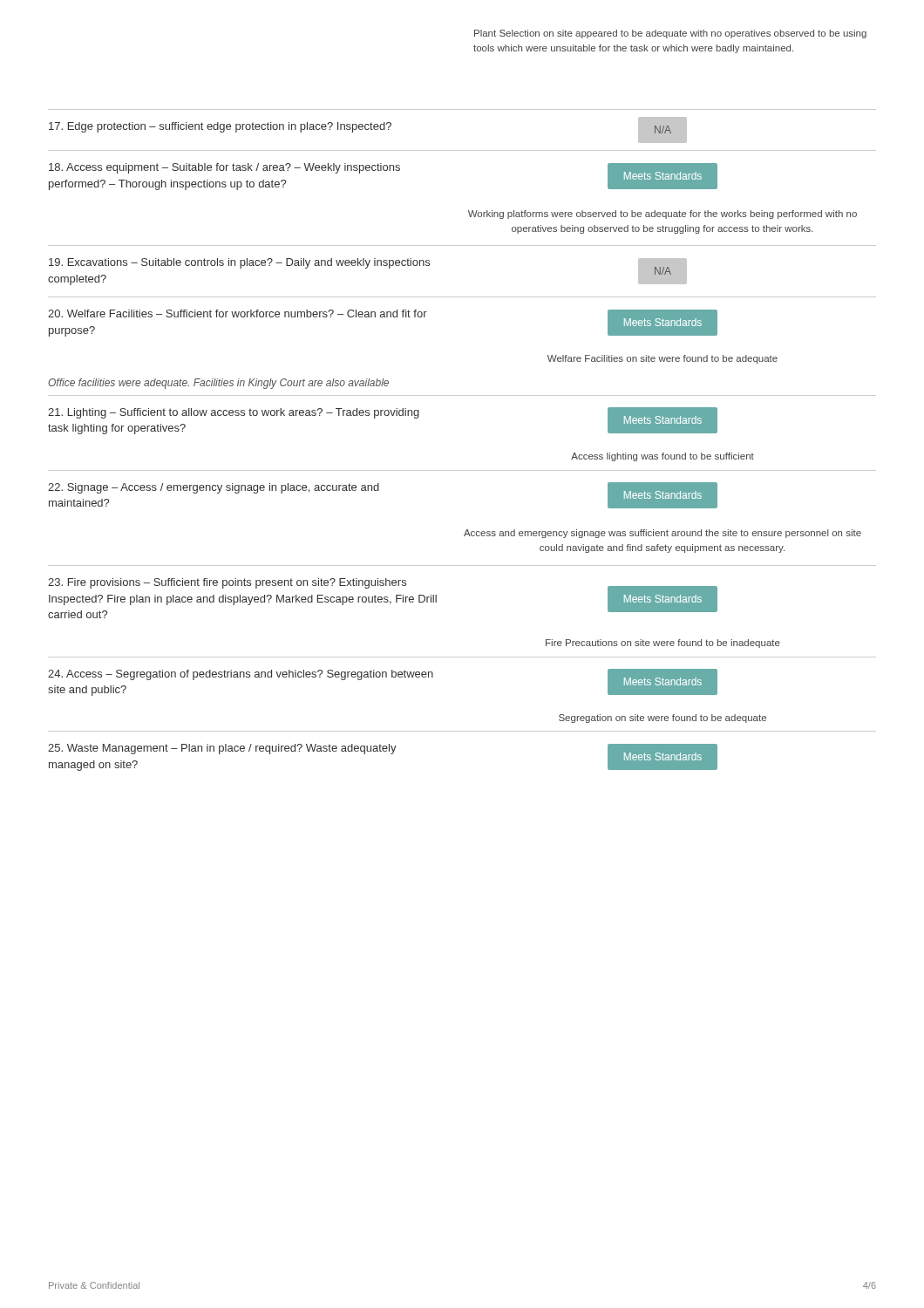Click on the list item that says "20. Welfare Facilities – Sufficient"
This screenshot has height=1308, width=924.
237,322
